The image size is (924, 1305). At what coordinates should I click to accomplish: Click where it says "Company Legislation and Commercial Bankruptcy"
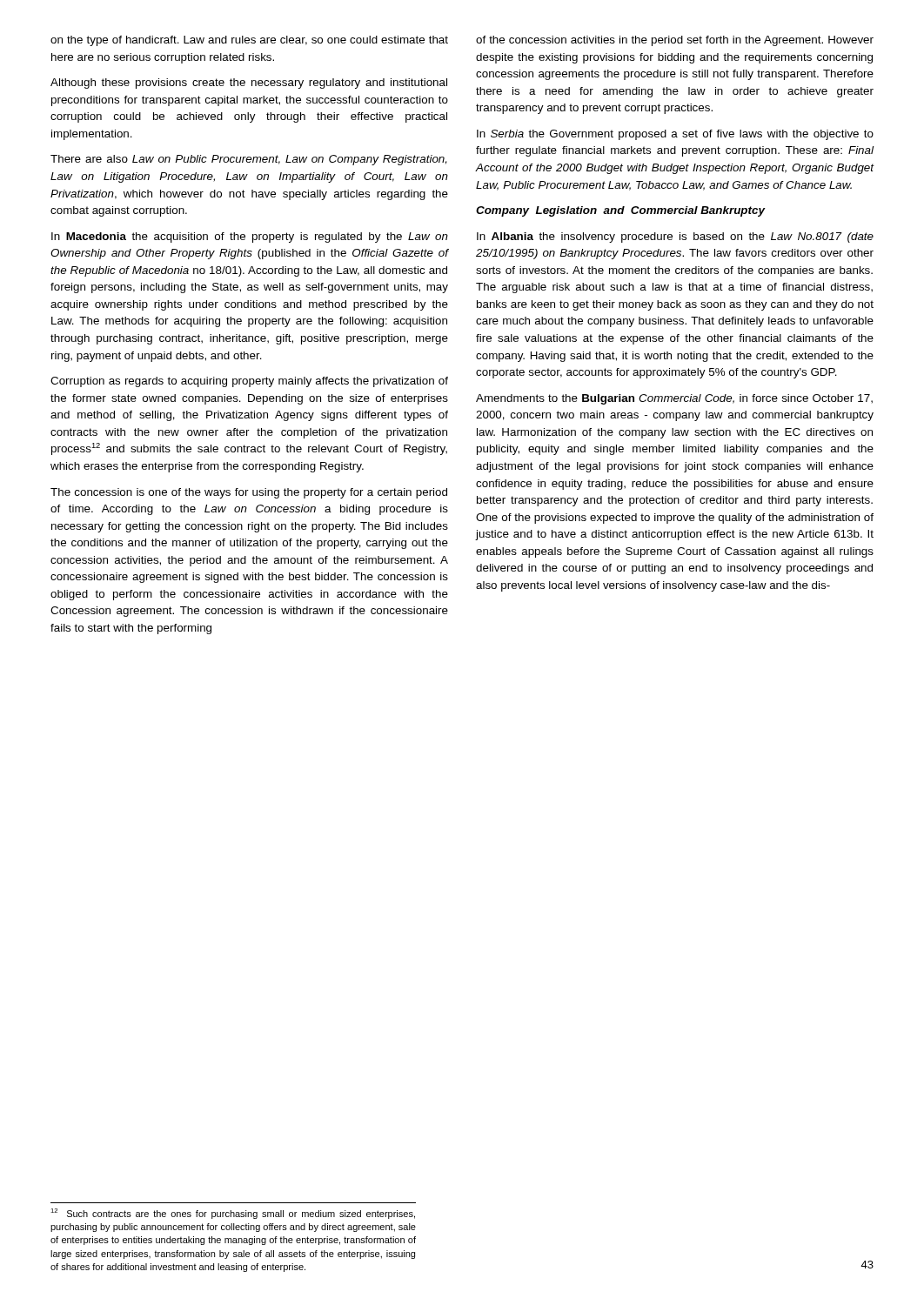675,210
